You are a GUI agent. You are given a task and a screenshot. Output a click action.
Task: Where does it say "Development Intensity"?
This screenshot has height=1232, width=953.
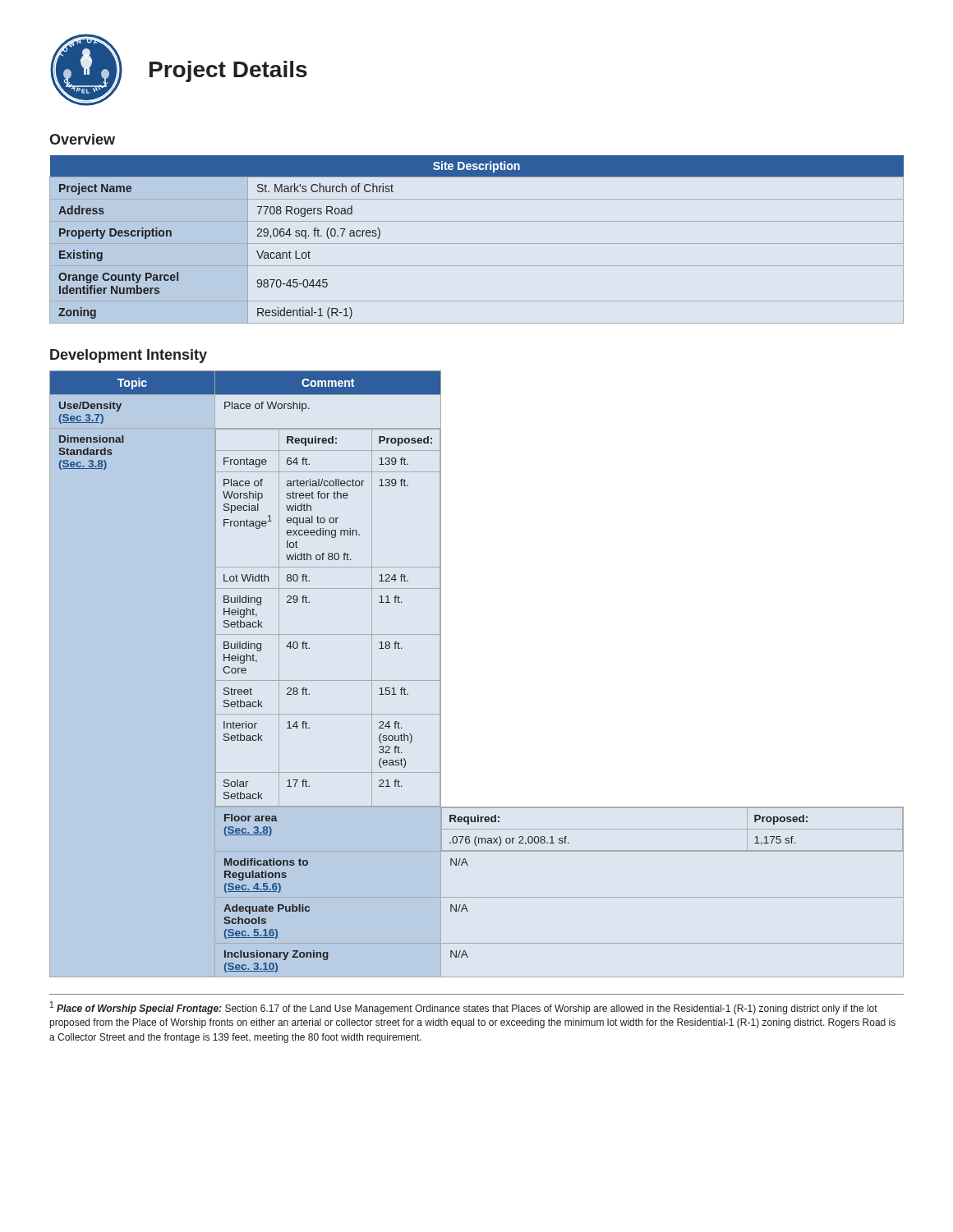(x=128, y=355)
